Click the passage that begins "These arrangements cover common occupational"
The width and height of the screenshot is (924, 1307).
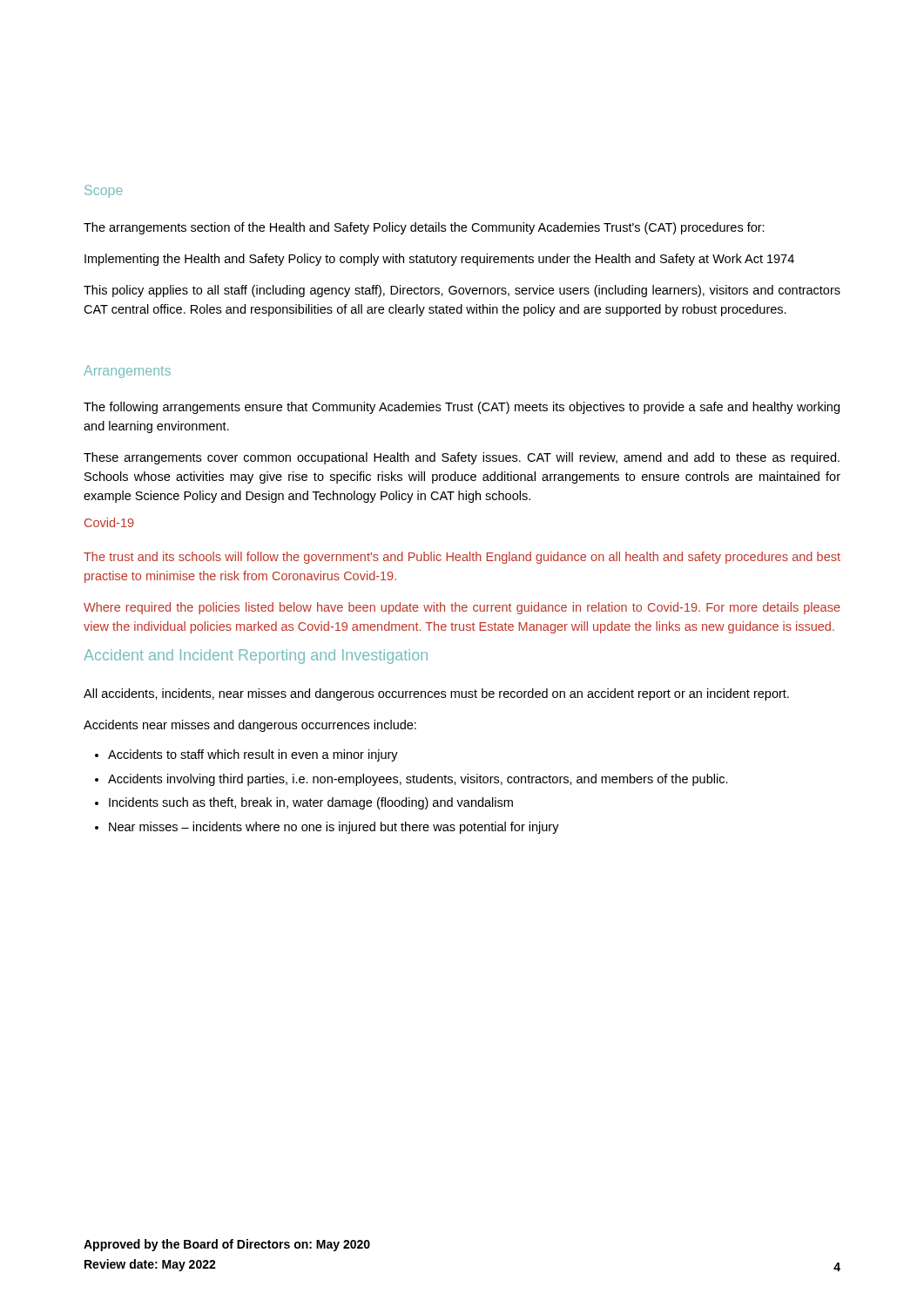[x=462, y=477]
